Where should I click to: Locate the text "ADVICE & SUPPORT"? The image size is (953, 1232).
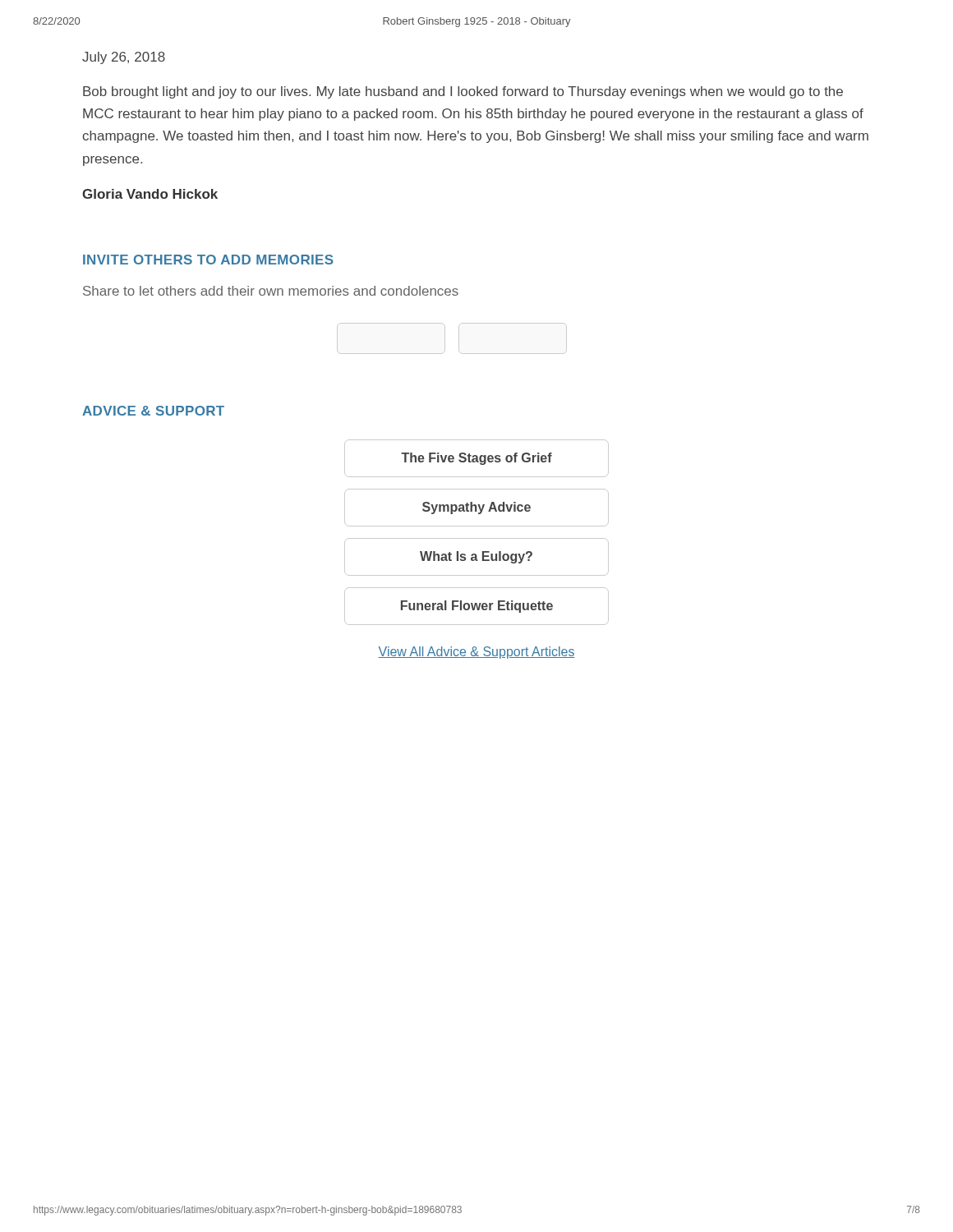coord(153,411)
